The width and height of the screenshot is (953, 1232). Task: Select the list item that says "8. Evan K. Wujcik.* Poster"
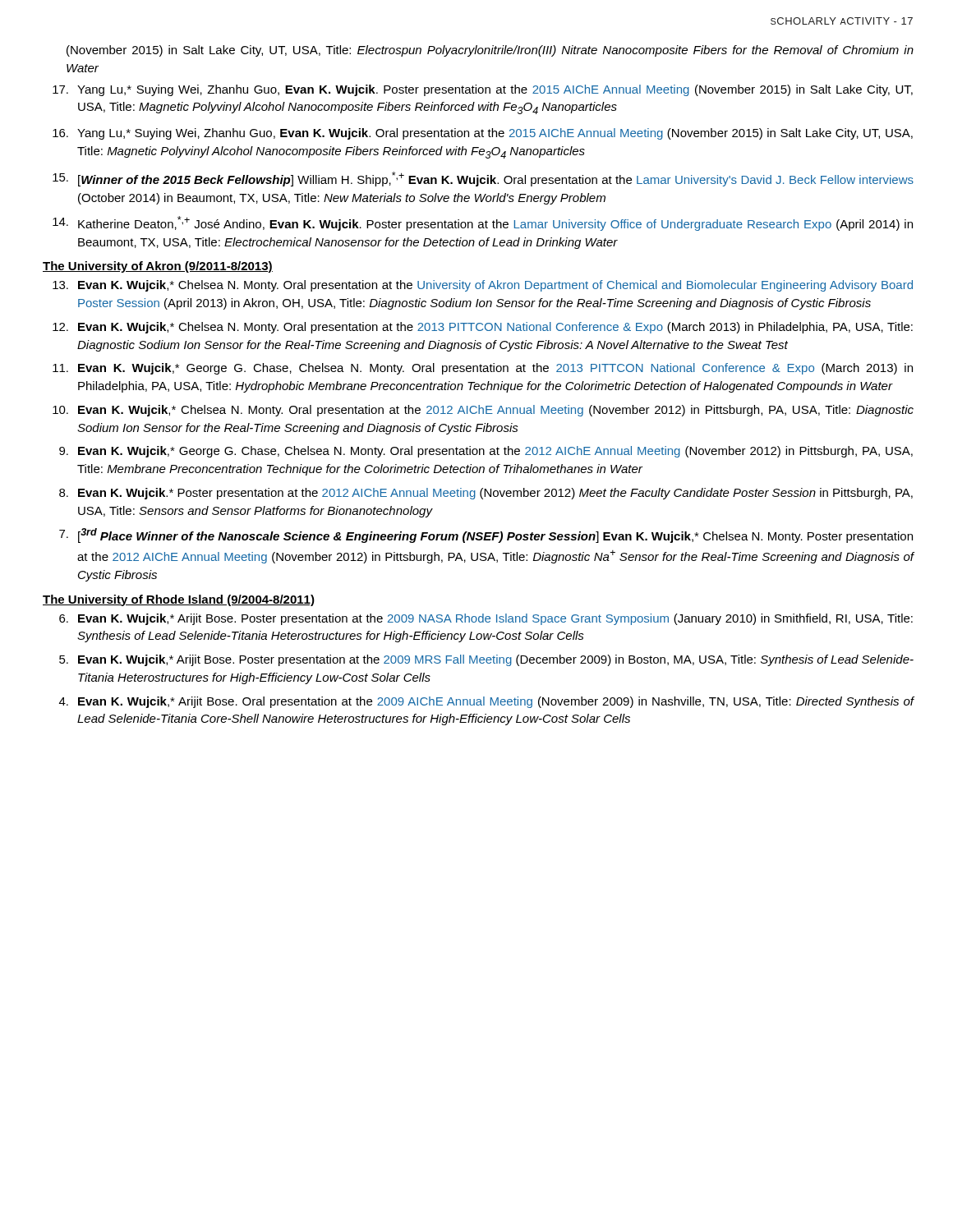tap(478, 500)
